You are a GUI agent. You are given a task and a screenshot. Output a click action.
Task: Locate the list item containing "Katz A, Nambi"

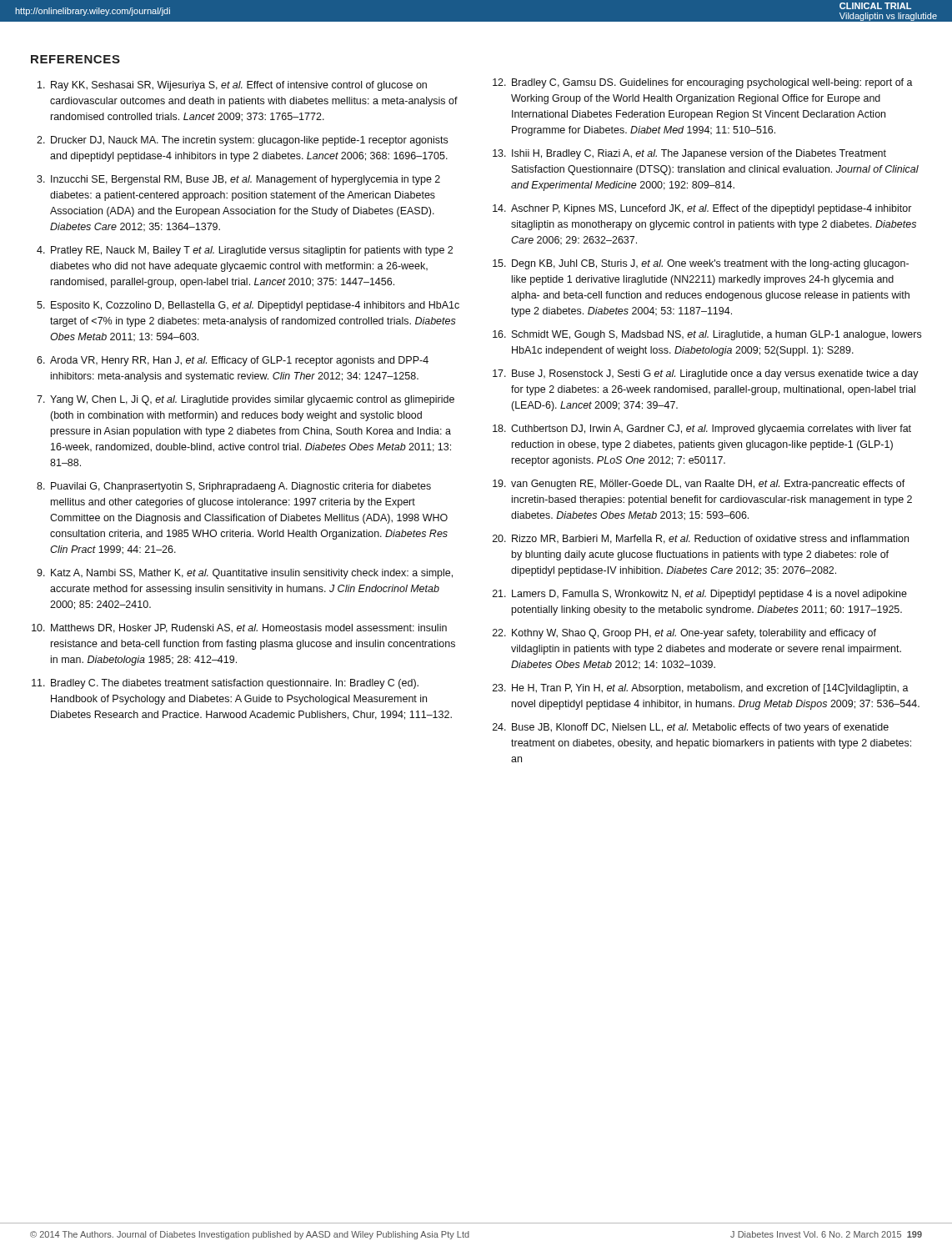tap(252, 589)
